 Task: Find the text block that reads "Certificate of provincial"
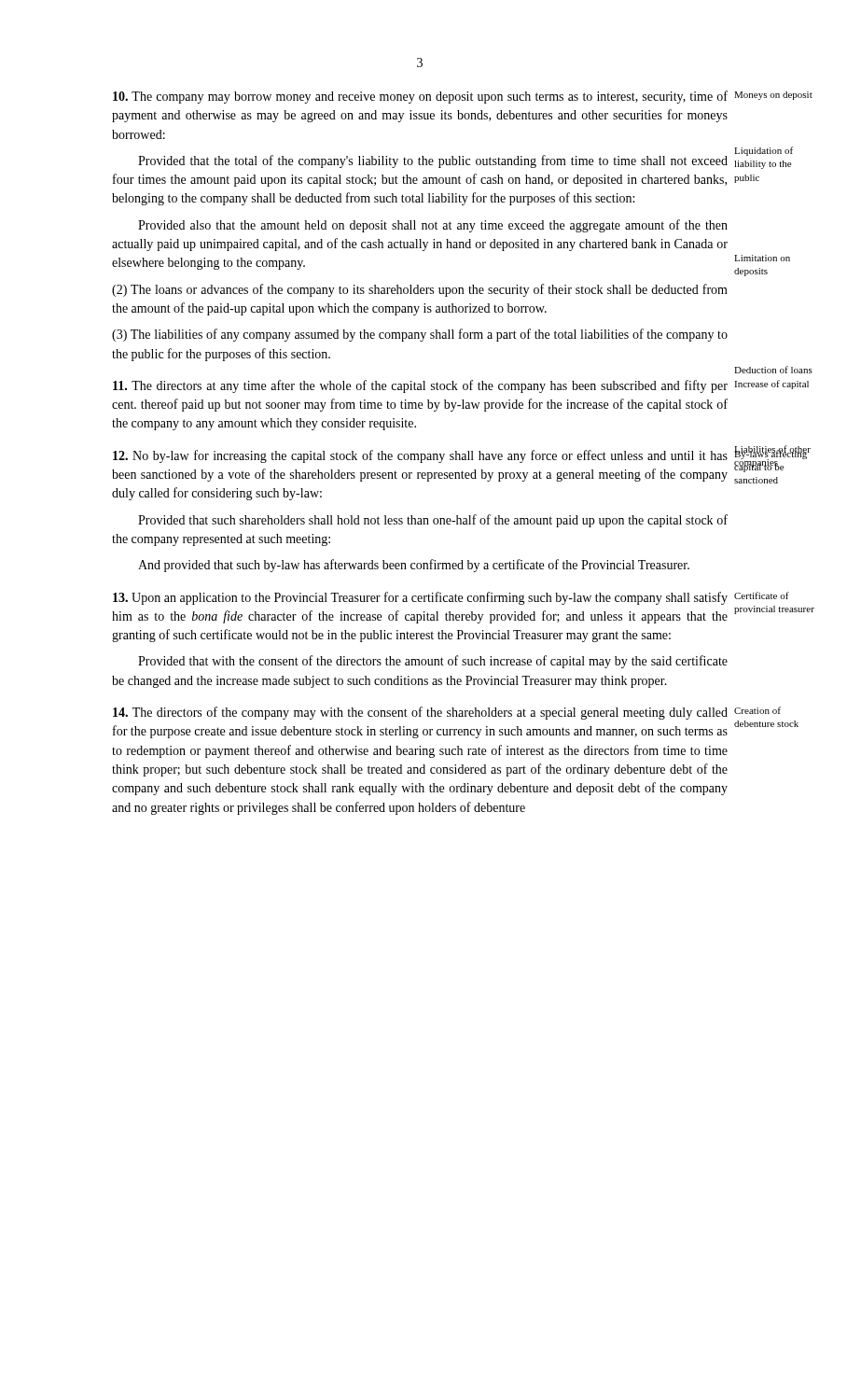tap(420, 640)
